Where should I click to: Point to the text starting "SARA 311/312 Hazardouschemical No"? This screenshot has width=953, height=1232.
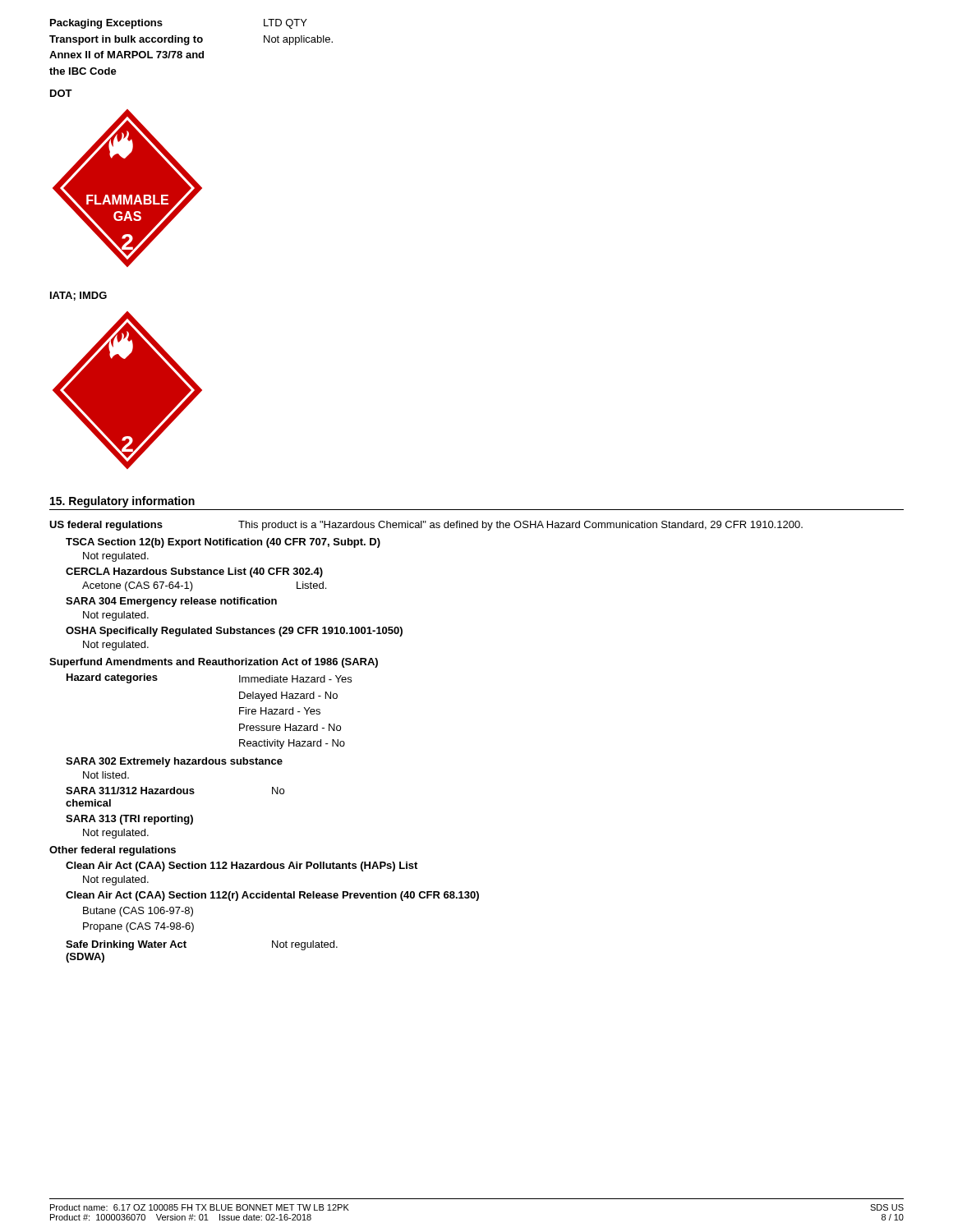click(175, 796)
